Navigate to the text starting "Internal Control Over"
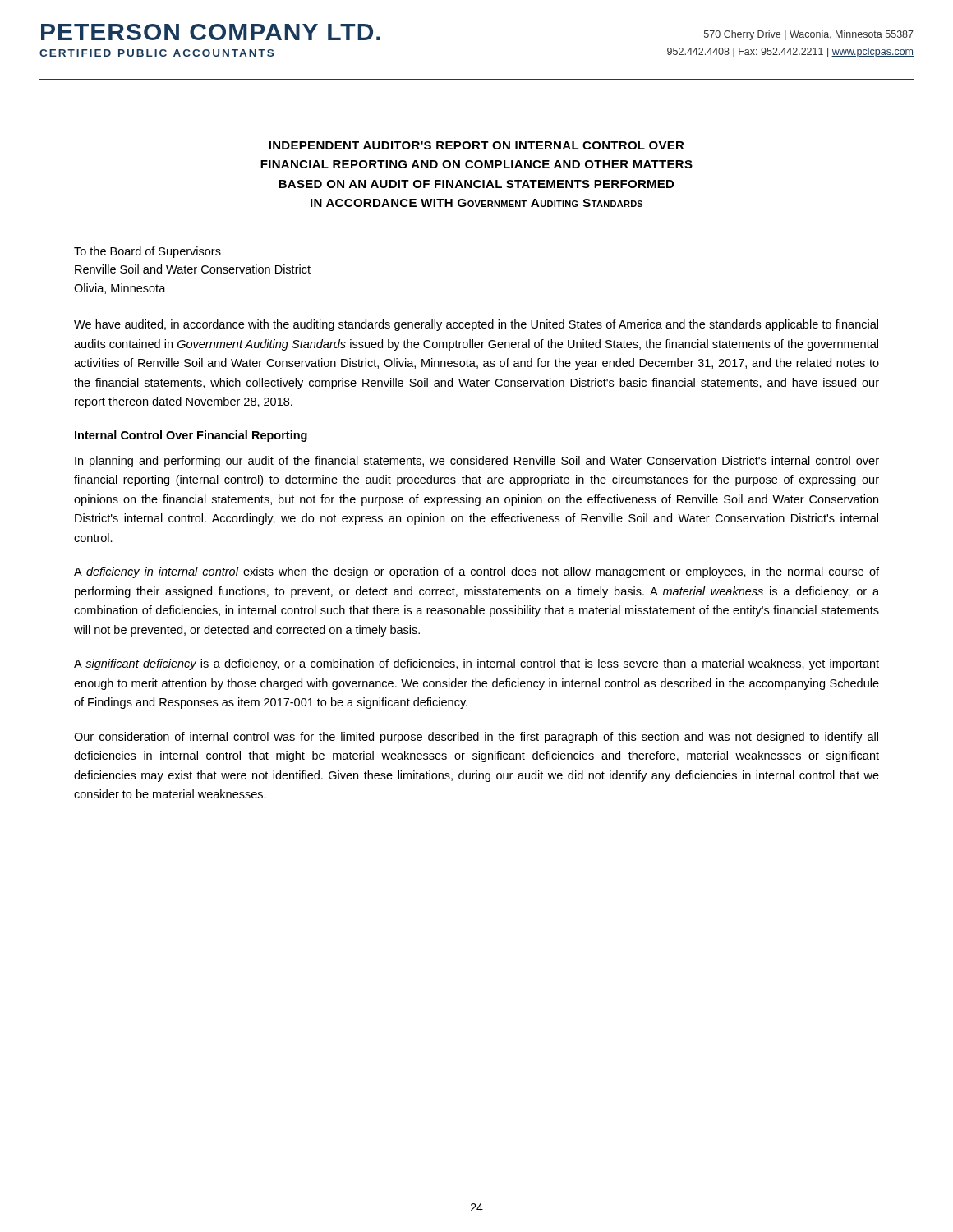 pyautogui.click(x=191, y=435)
